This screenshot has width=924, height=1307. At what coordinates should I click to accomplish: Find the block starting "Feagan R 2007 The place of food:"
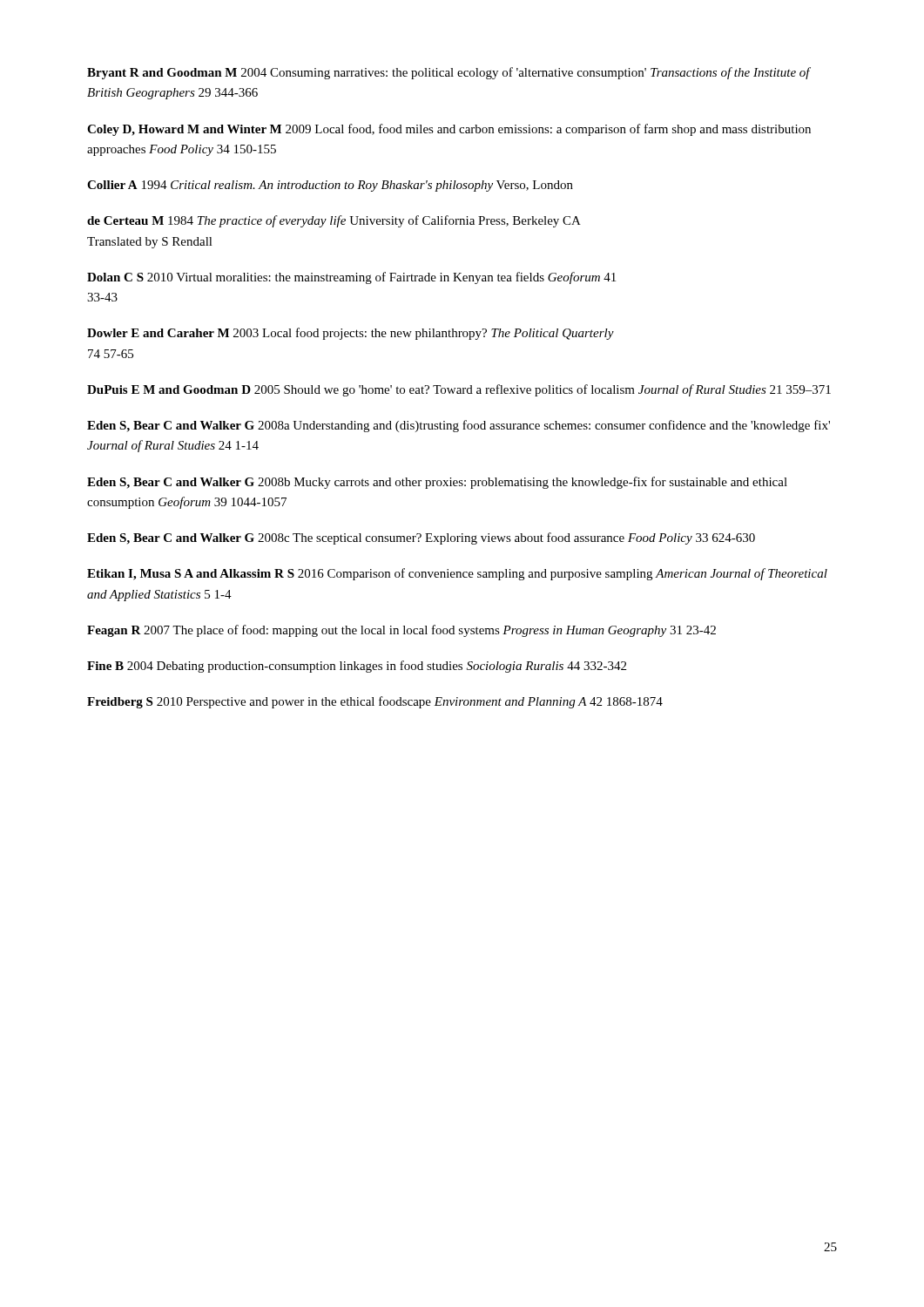pos(402,630)
